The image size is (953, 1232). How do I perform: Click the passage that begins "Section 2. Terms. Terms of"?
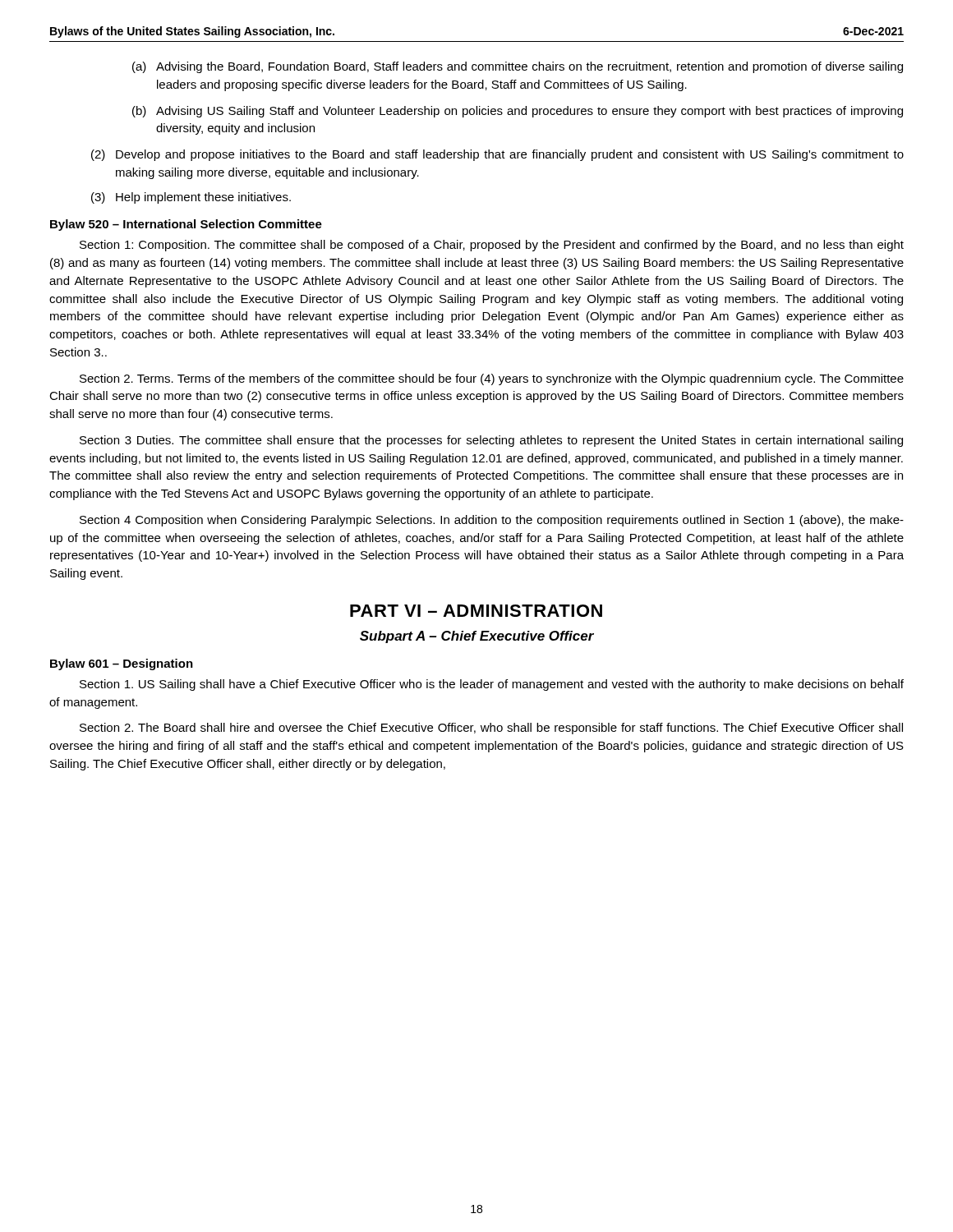pyautogui.click(x=476, y=396)
